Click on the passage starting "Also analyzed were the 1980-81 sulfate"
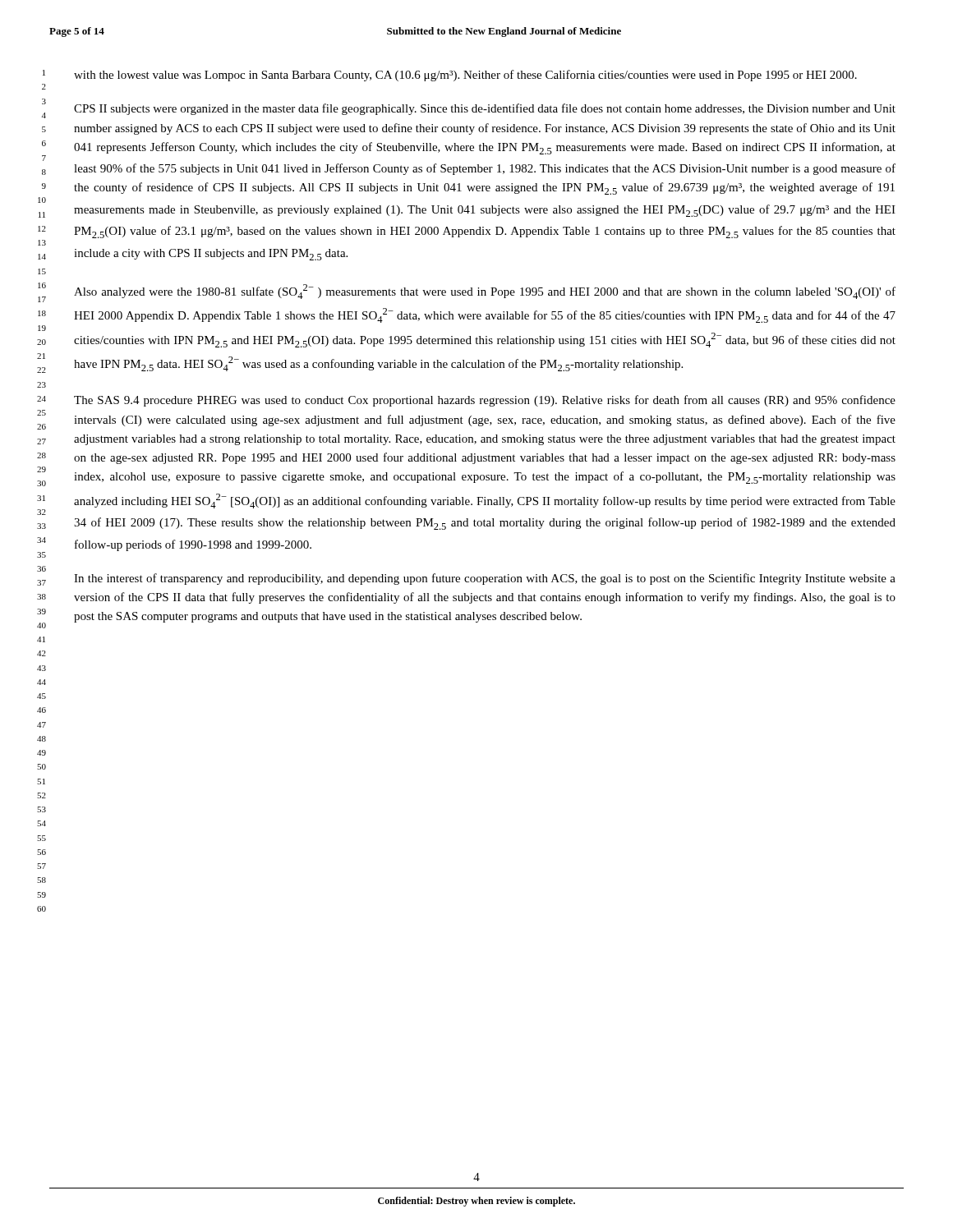 [485, 328]
